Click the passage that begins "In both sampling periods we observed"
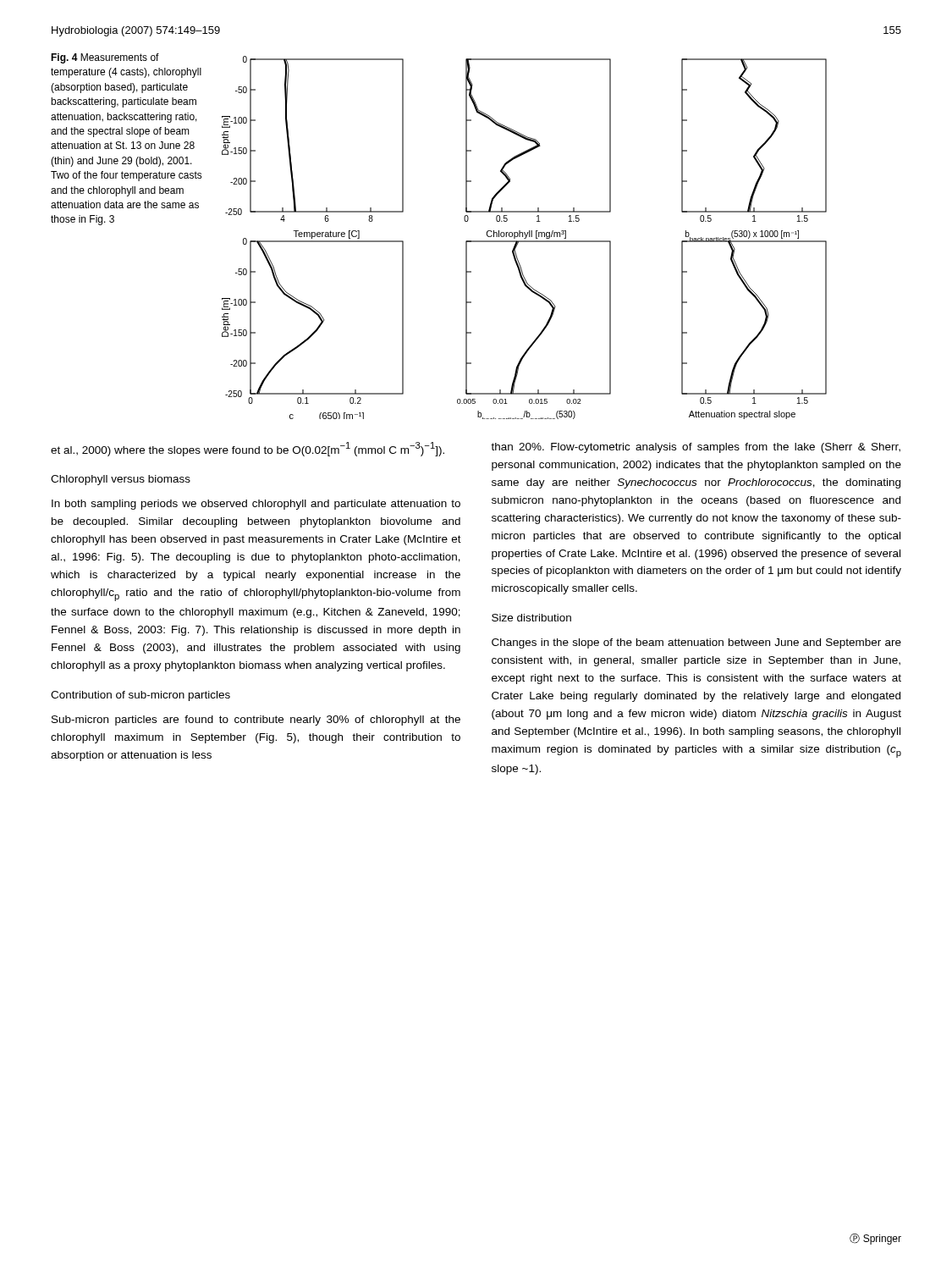952x1270 pixels. [x=256, y=584]
